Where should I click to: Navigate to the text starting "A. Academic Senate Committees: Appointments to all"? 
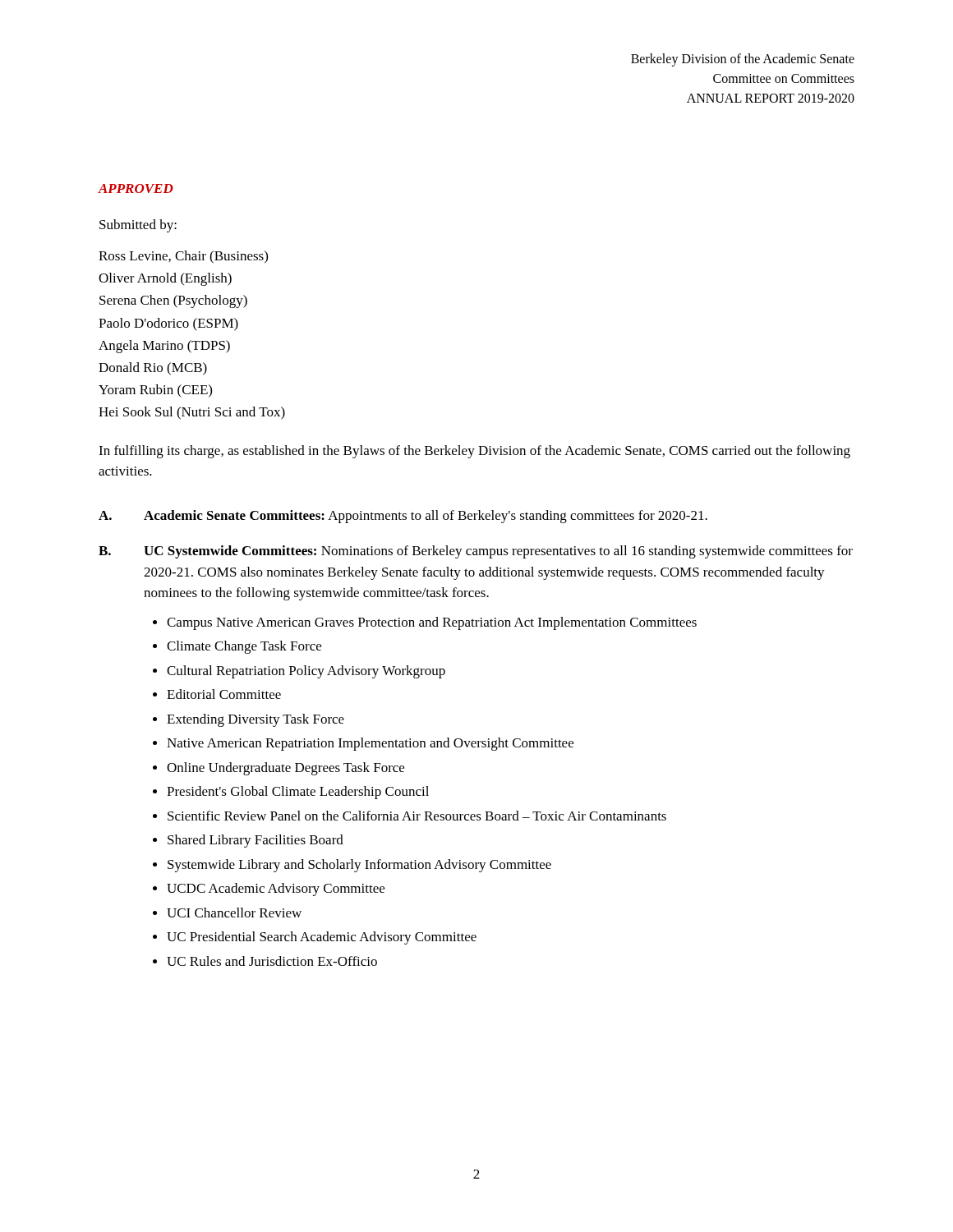[476, 515]
